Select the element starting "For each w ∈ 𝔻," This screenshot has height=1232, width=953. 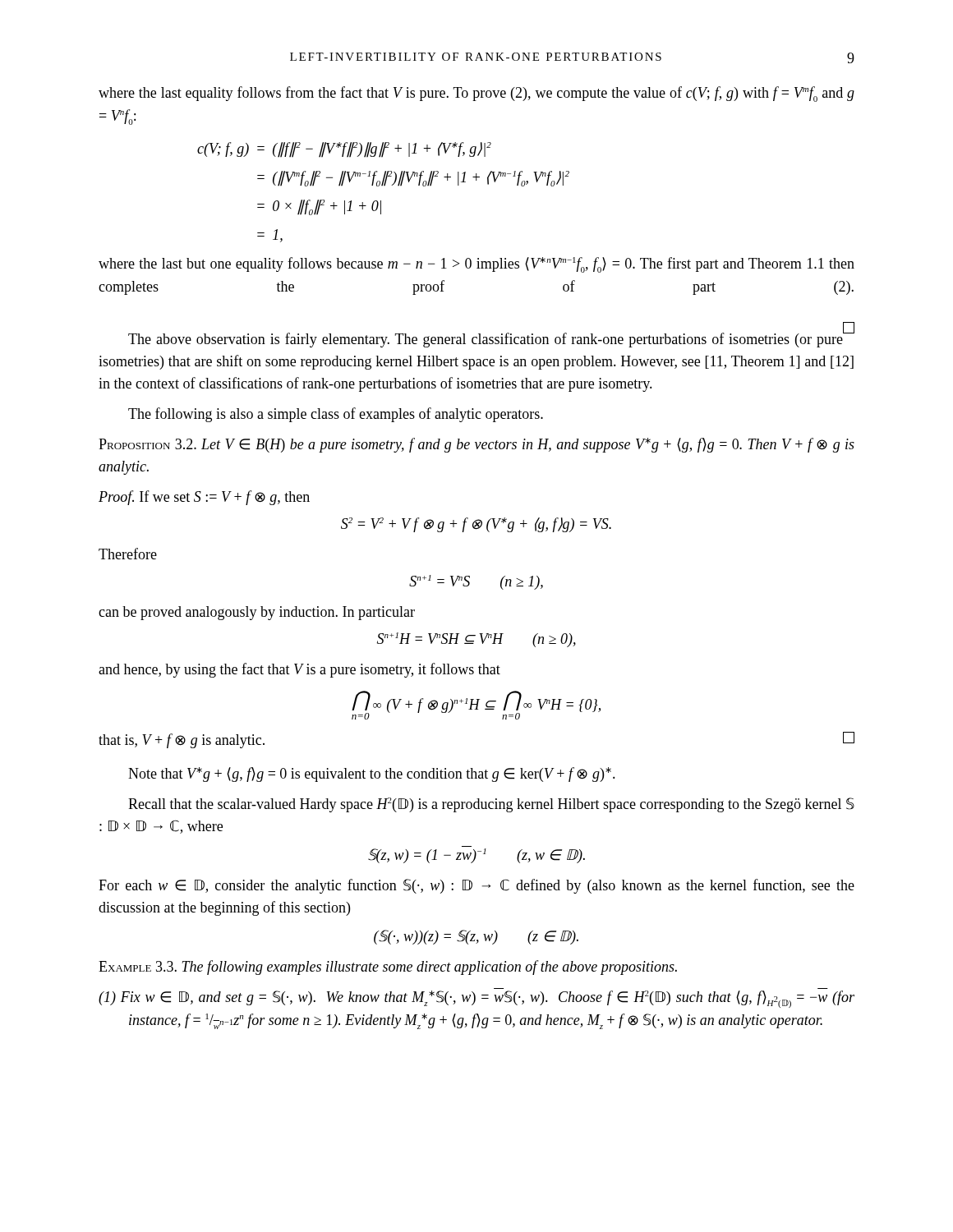pyautogui.click(x=476, y=897)
